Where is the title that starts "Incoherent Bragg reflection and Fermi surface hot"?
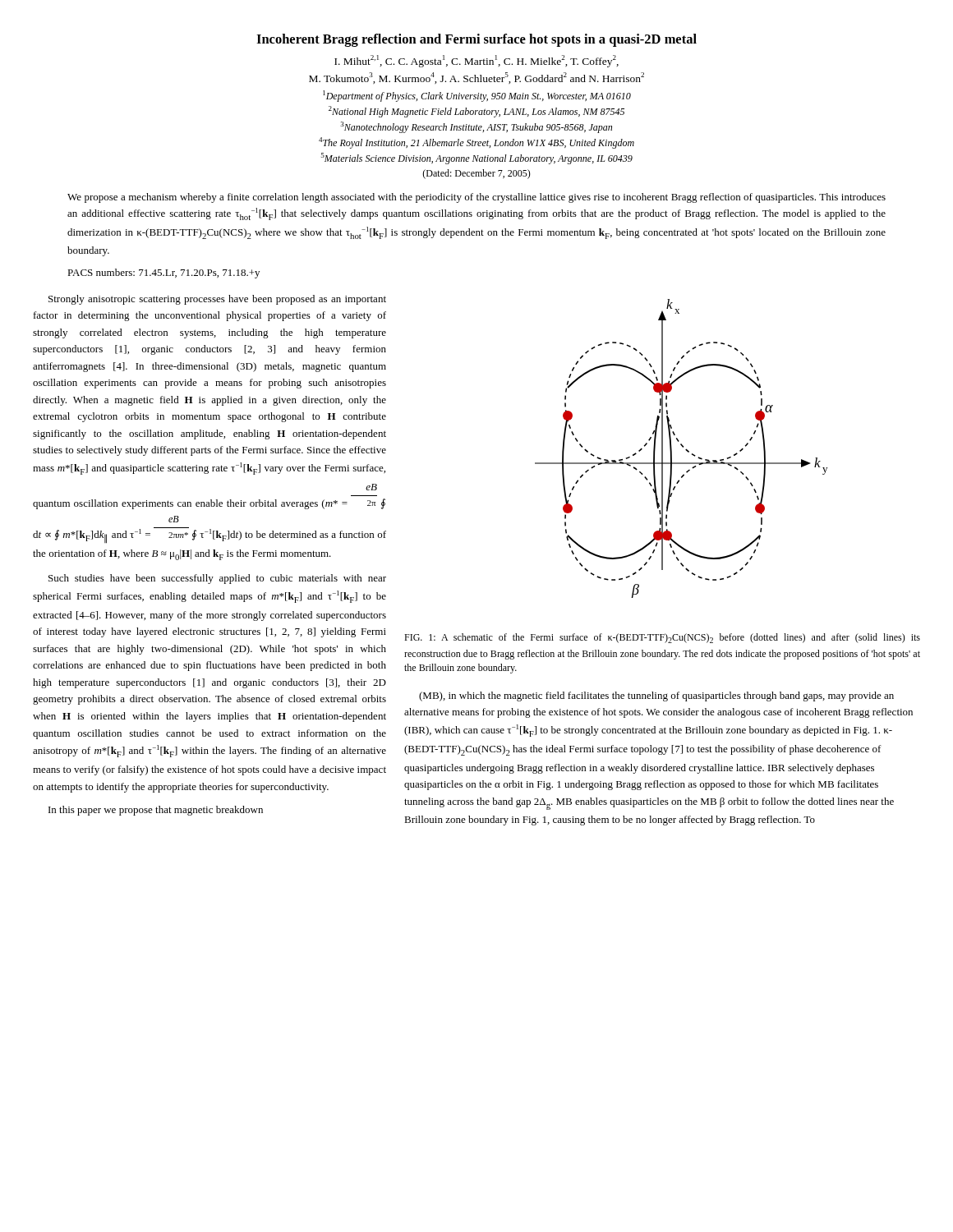Viewport: 953px width, 1232px height. pyautogui.click(x=476, y=39)
